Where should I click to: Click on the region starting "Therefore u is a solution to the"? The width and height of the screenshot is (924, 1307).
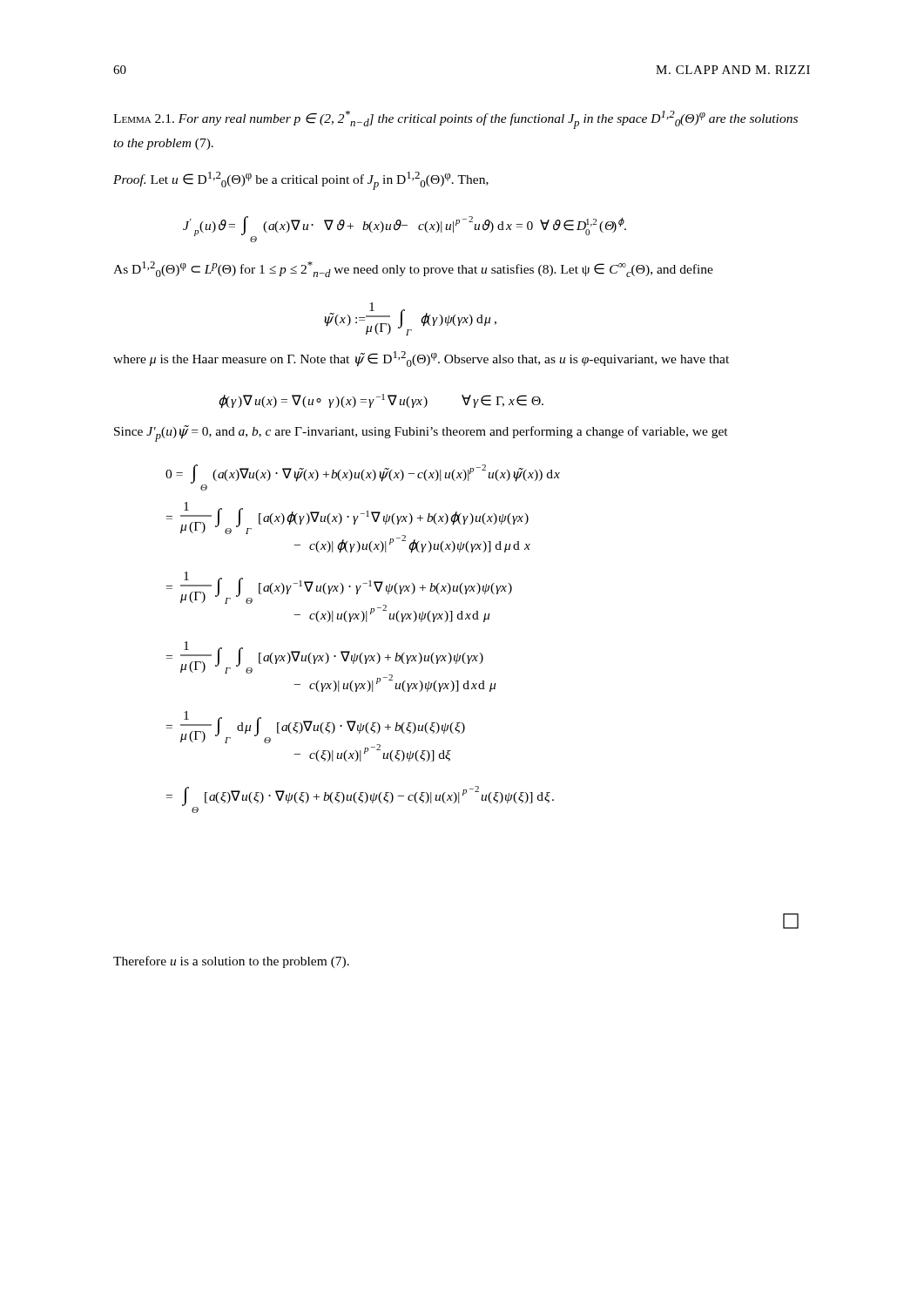click(231, 961)
